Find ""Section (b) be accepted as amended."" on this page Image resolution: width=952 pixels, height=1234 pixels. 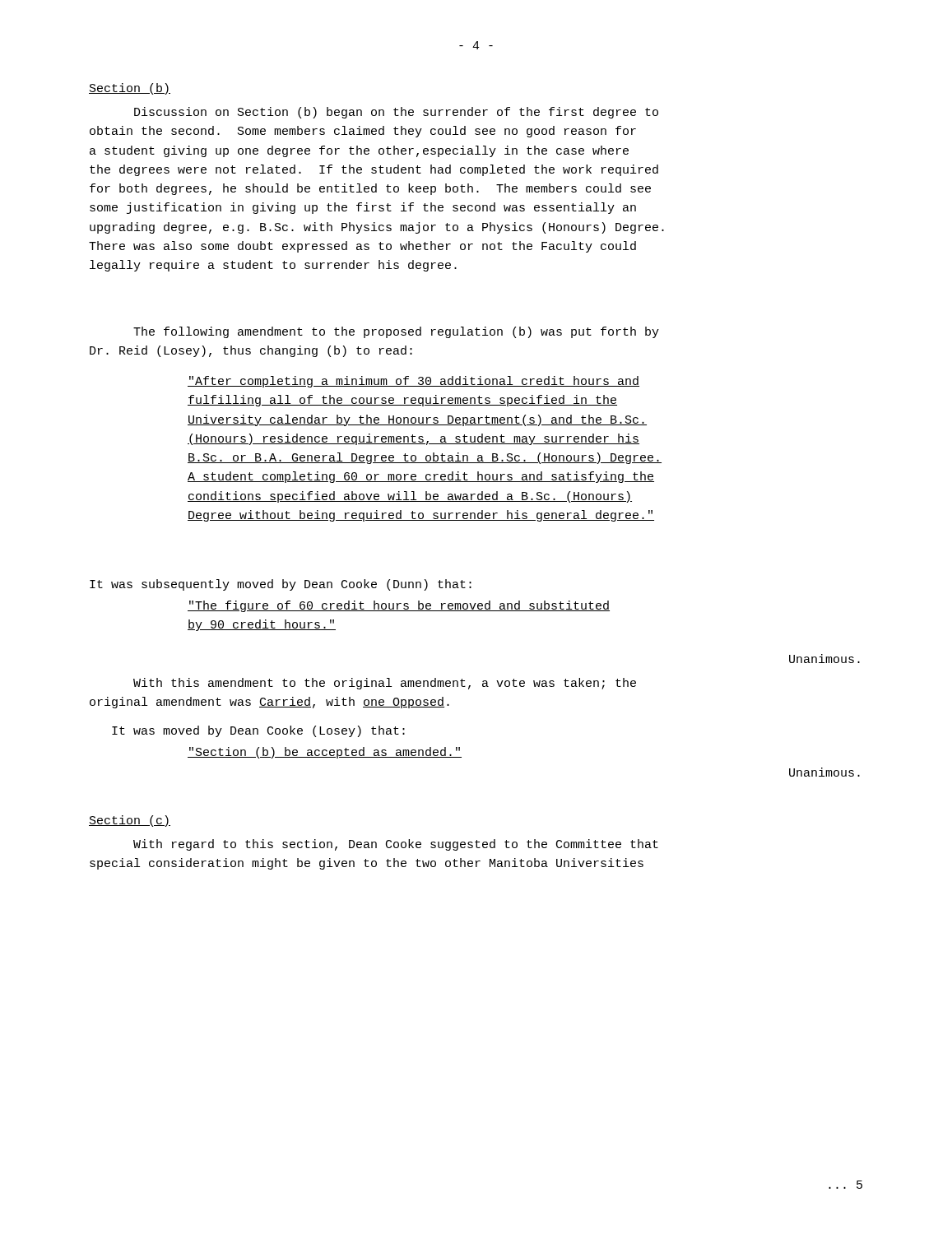[325, 753]
